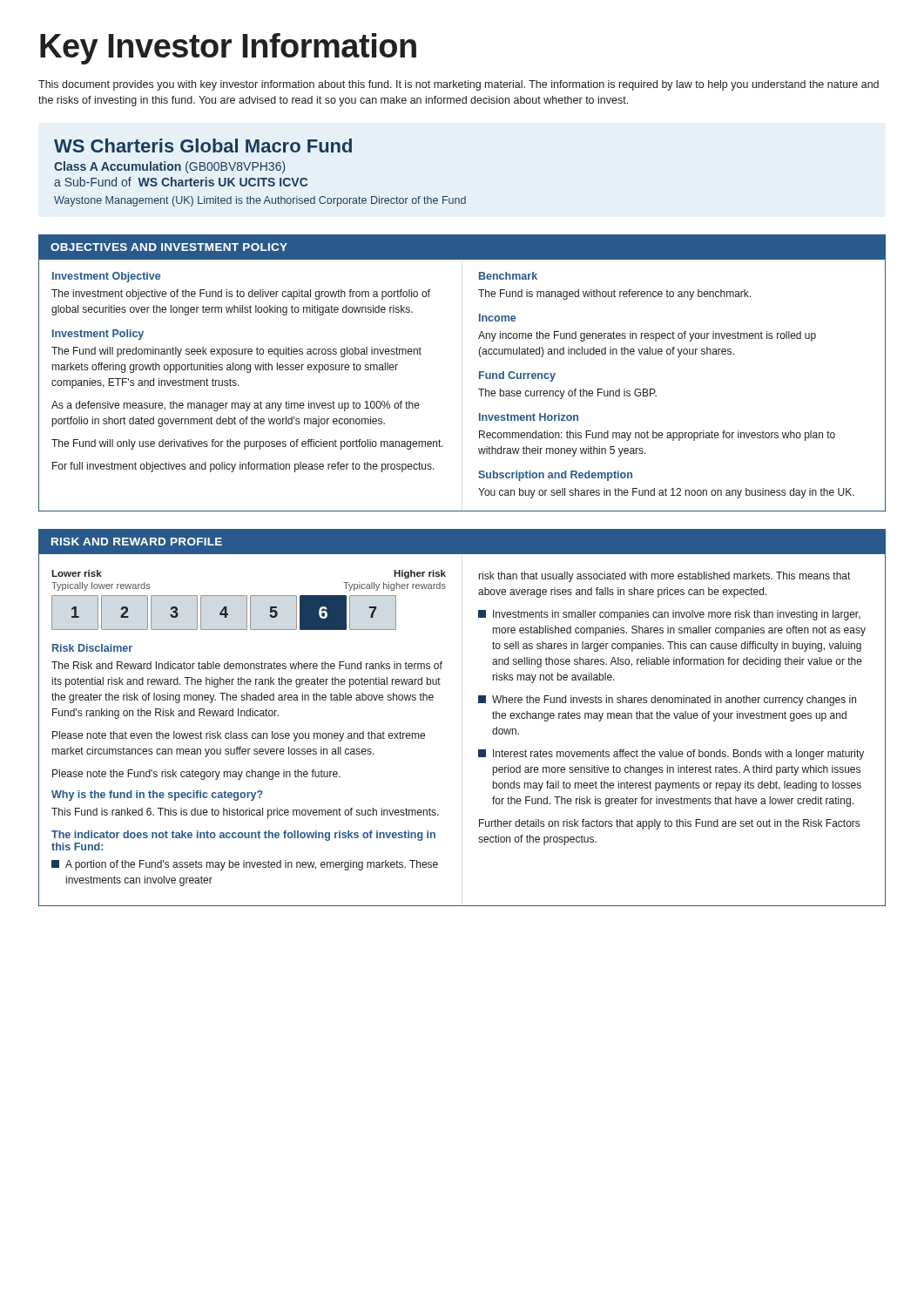
Task: Point to the block beginning "A portion of the Fund's assets may"
Action: click(x=249, y=872)
